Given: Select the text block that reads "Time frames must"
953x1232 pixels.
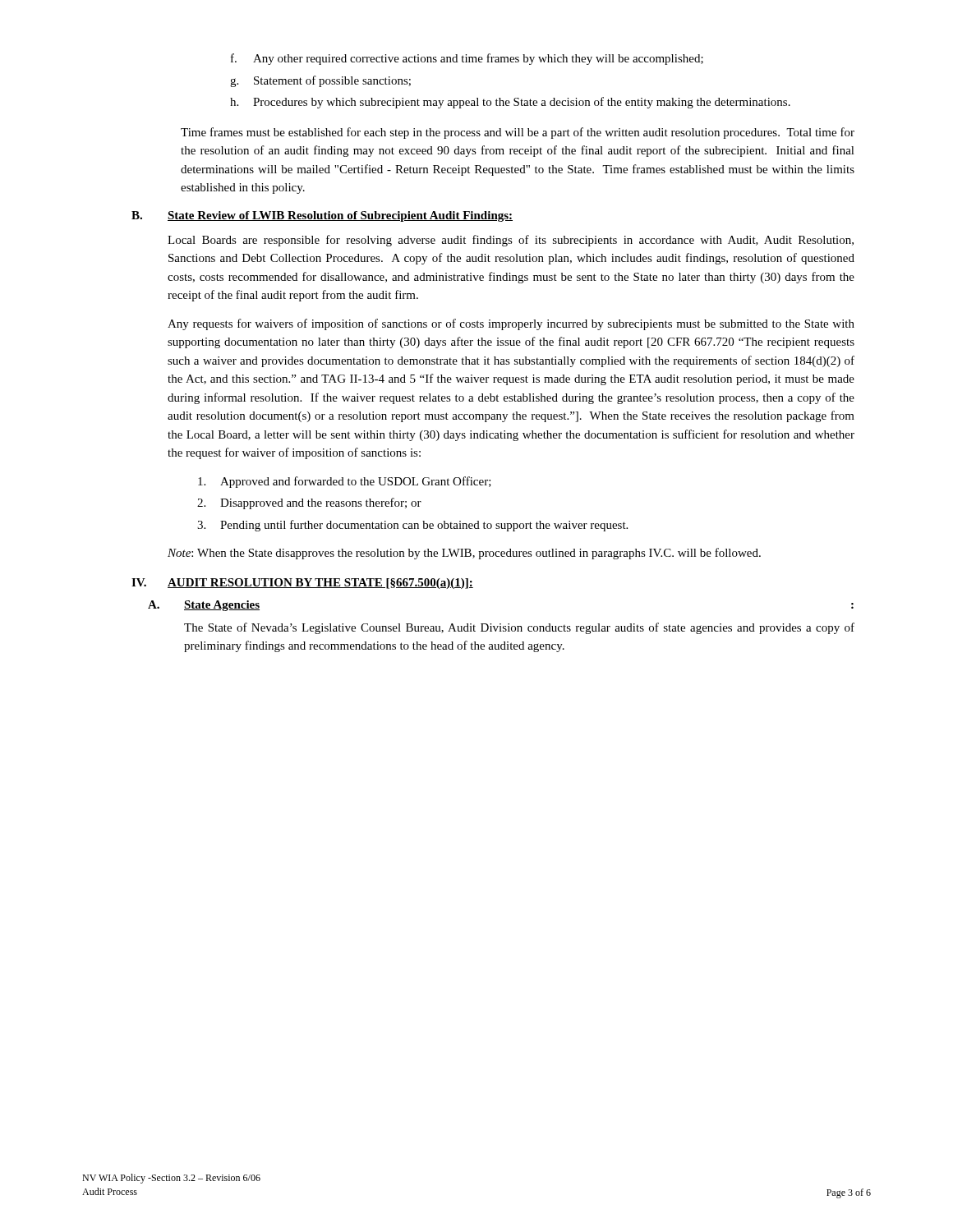Looking at the screenshot, I should click(x=518, y=160).
